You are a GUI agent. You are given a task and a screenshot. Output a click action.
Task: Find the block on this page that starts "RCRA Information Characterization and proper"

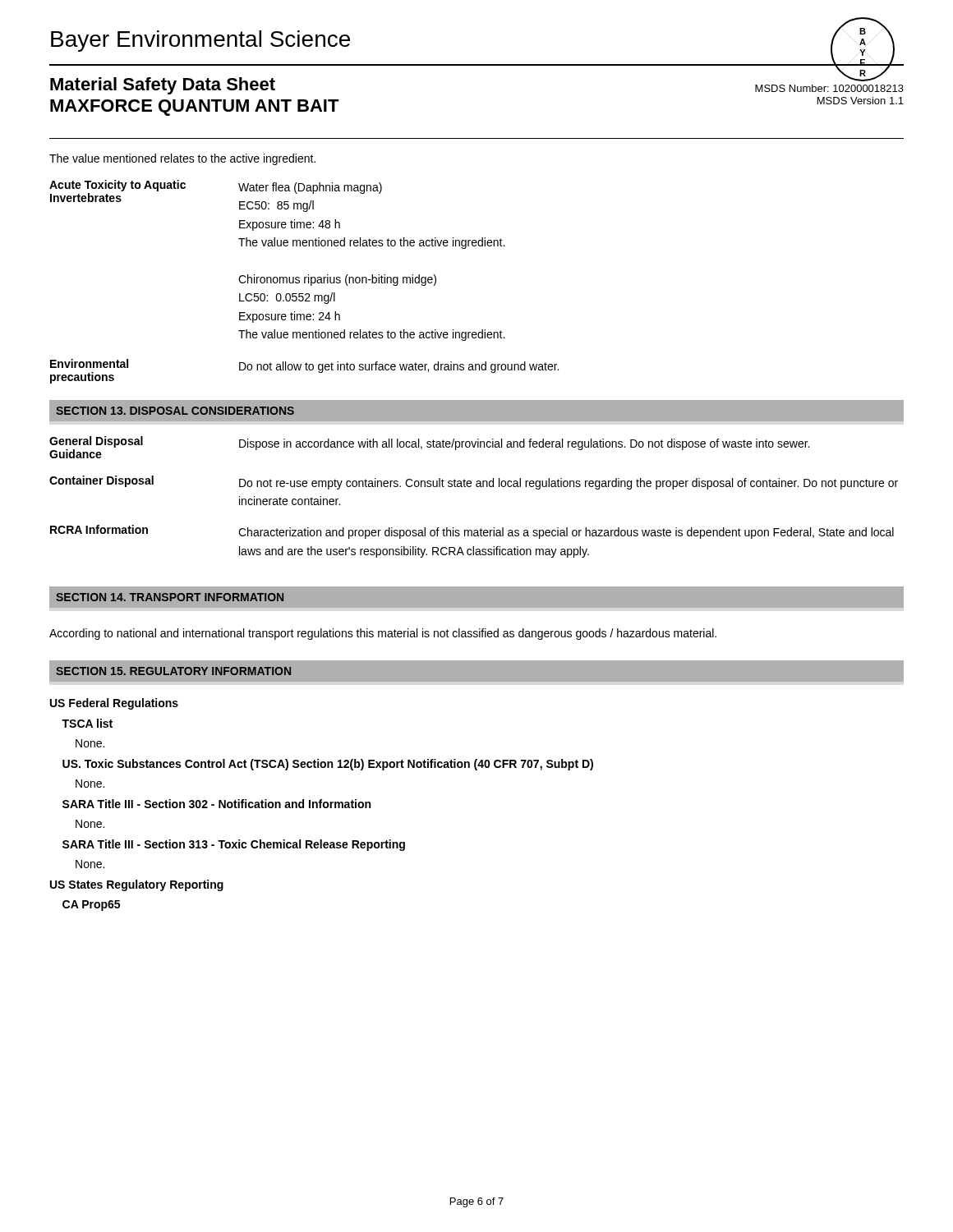coord(476,542)
